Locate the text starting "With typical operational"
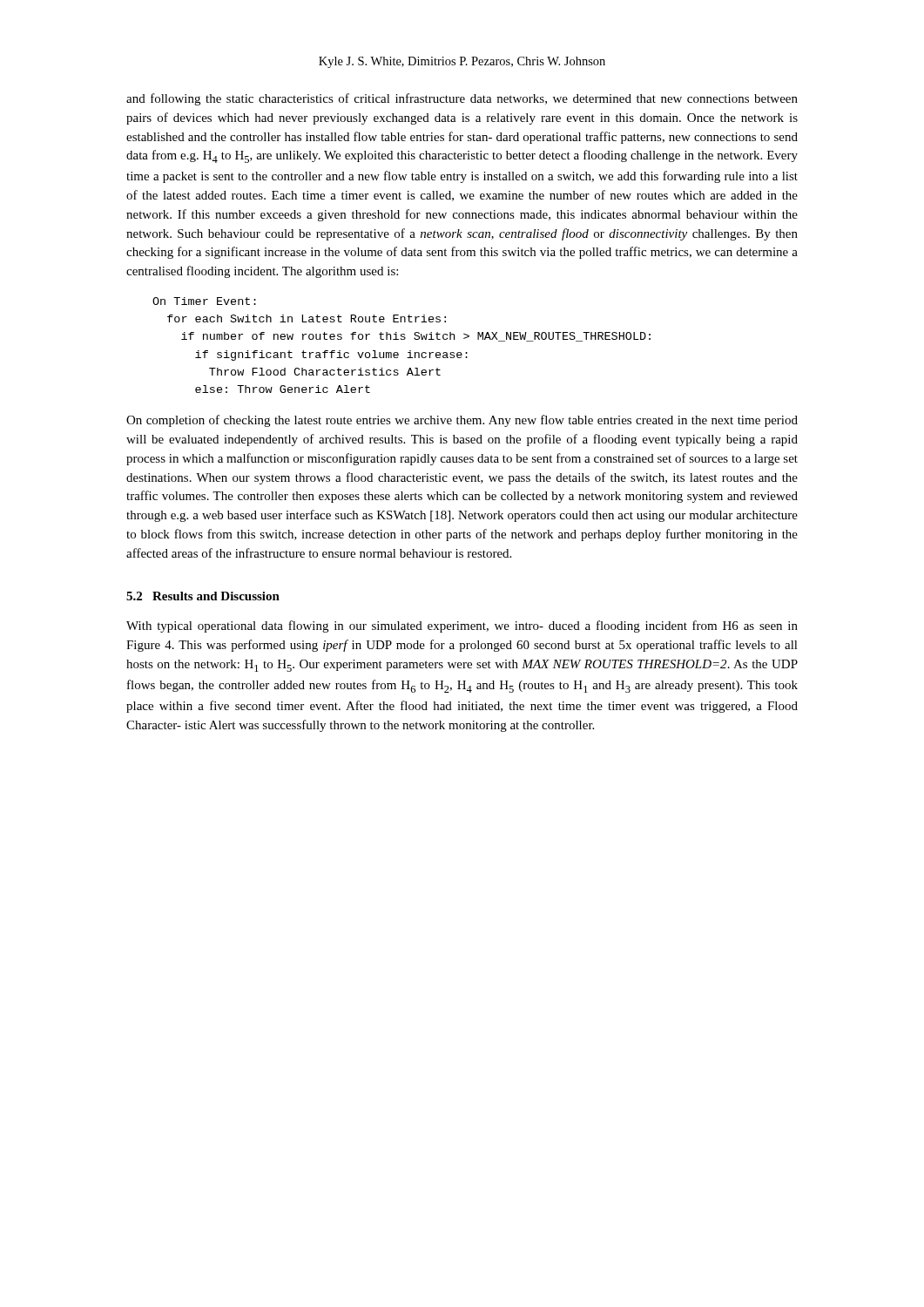The width and height of the screenshot is (924, 1307). point(462,675)
